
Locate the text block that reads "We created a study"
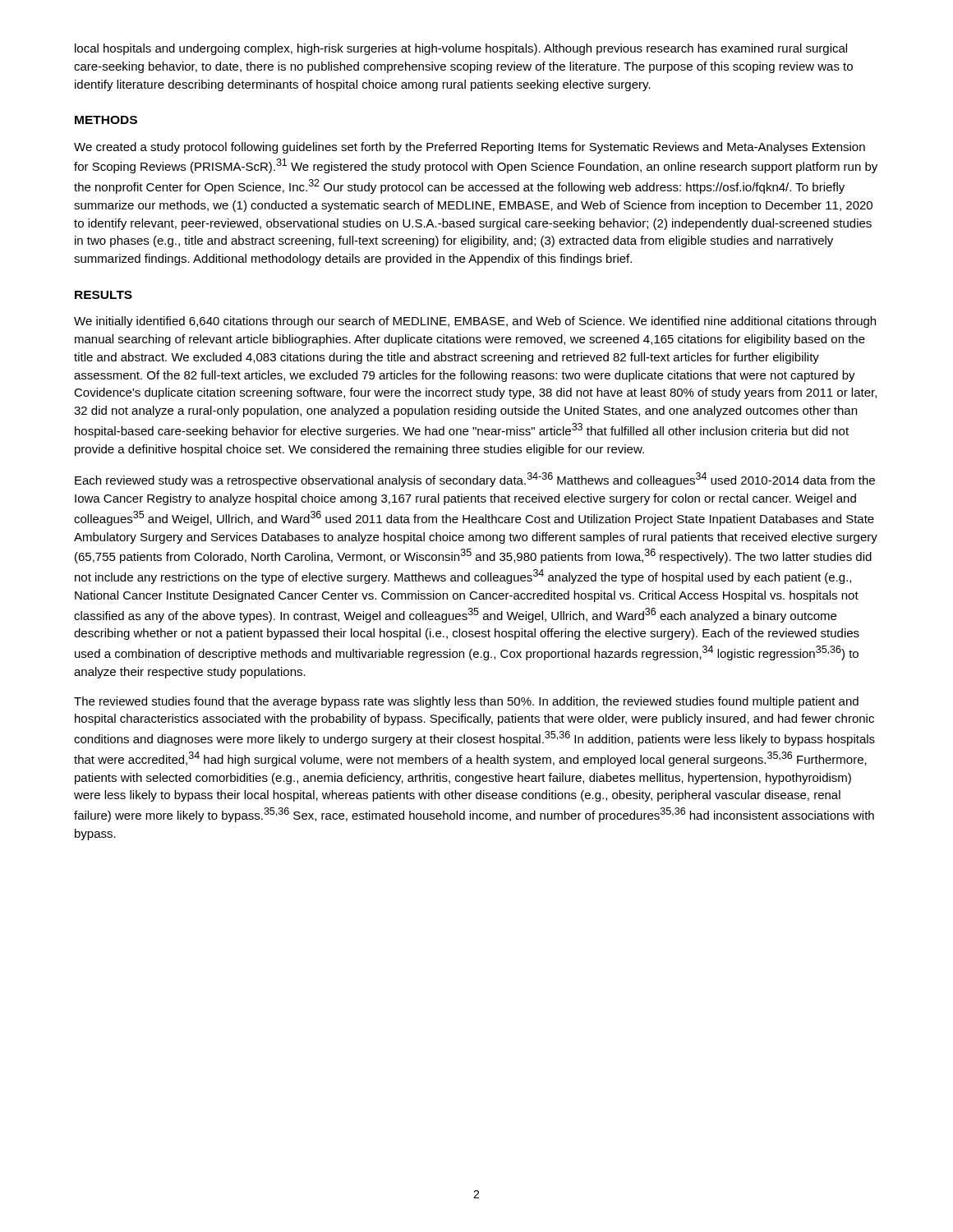476,202
